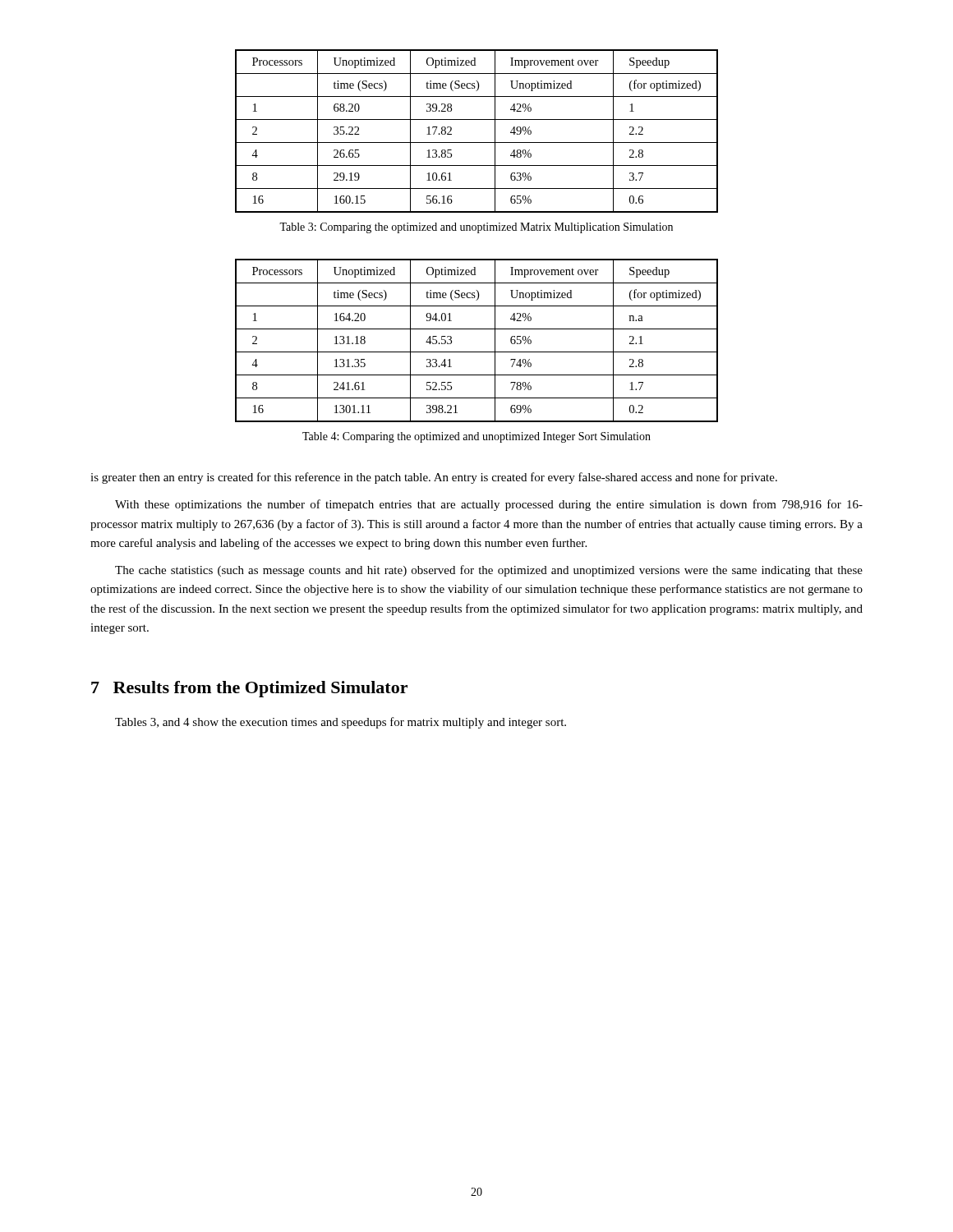Viewport: 953px width, 1232px height.
Task: Find the text block that says "is greater then an entry"
Action: (476, 478)
